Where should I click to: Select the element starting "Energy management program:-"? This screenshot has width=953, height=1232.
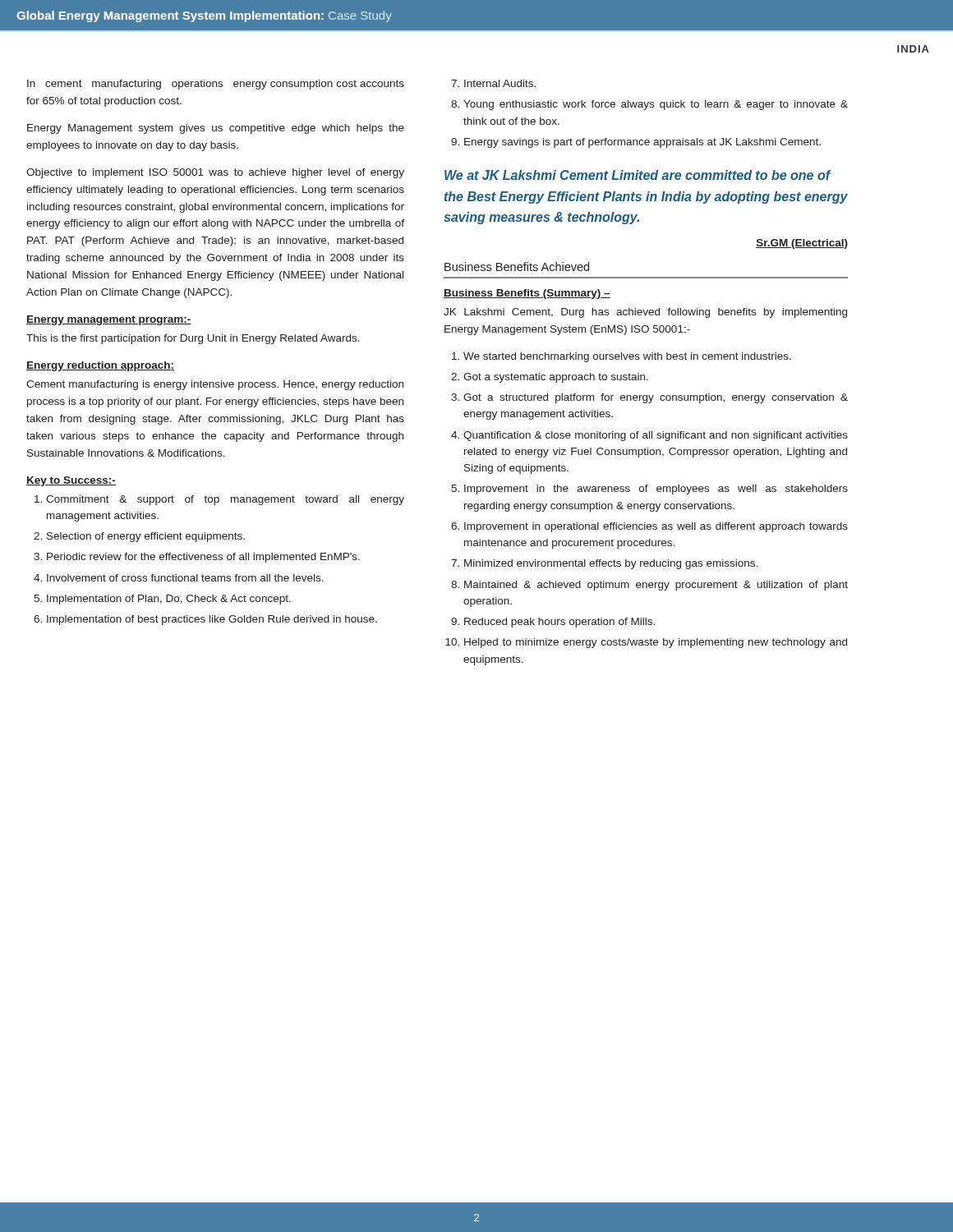pyautogui.click(x=109, y=320)
